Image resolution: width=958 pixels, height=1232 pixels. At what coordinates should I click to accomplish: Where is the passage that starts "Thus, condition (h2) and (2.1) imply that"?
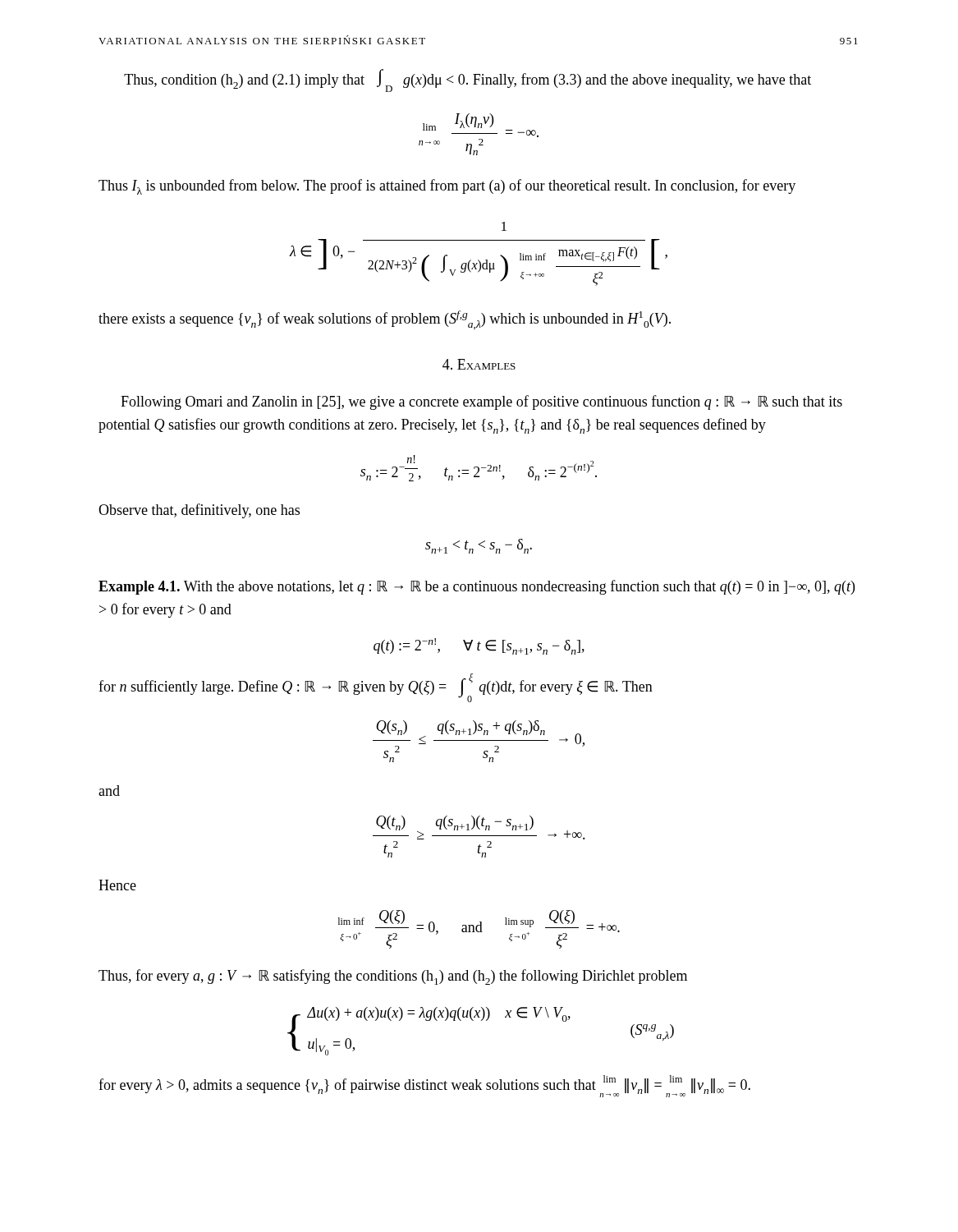(x=455, y=81)
